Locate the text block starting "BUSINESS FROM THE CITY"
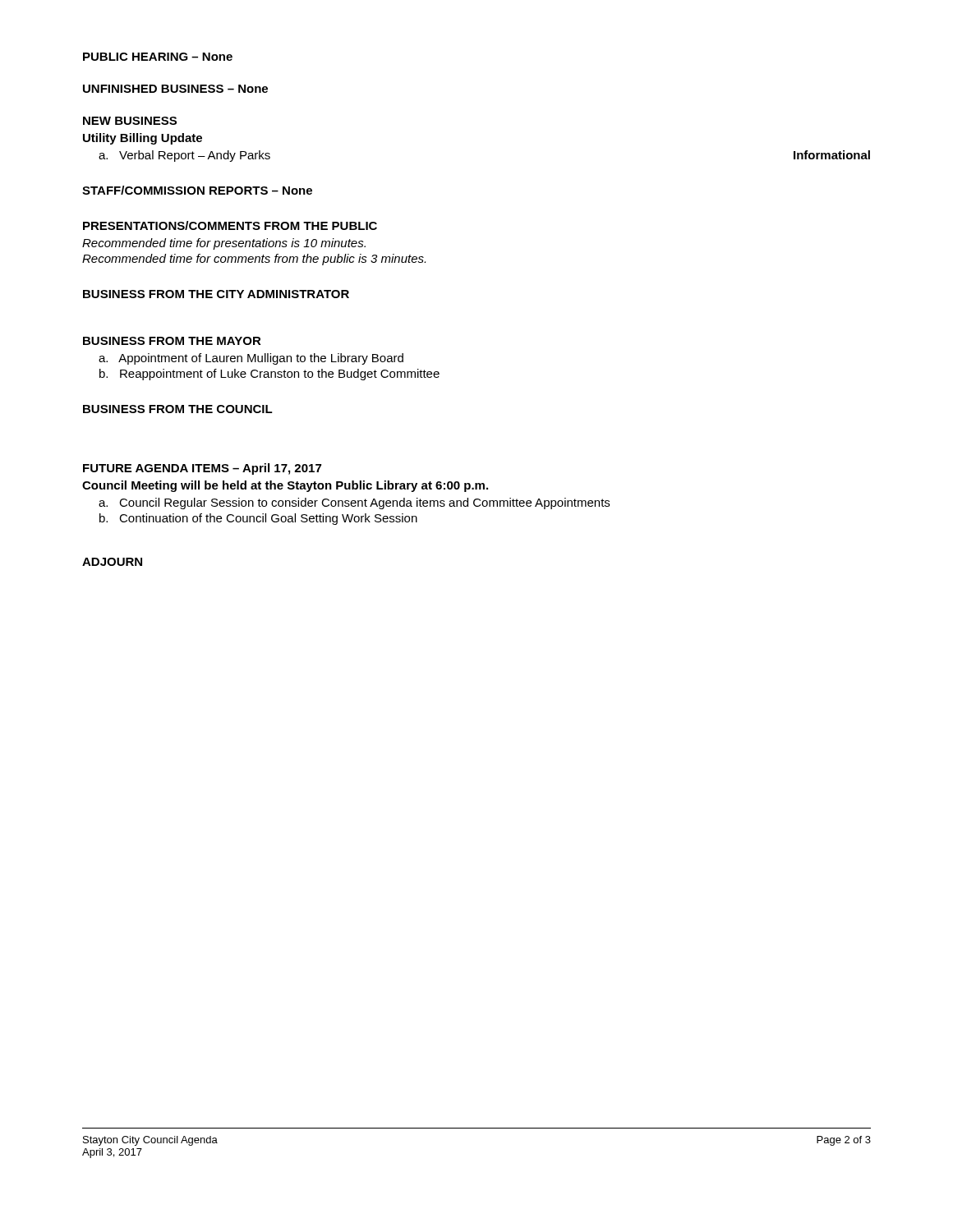 click(x=216, y=294)
